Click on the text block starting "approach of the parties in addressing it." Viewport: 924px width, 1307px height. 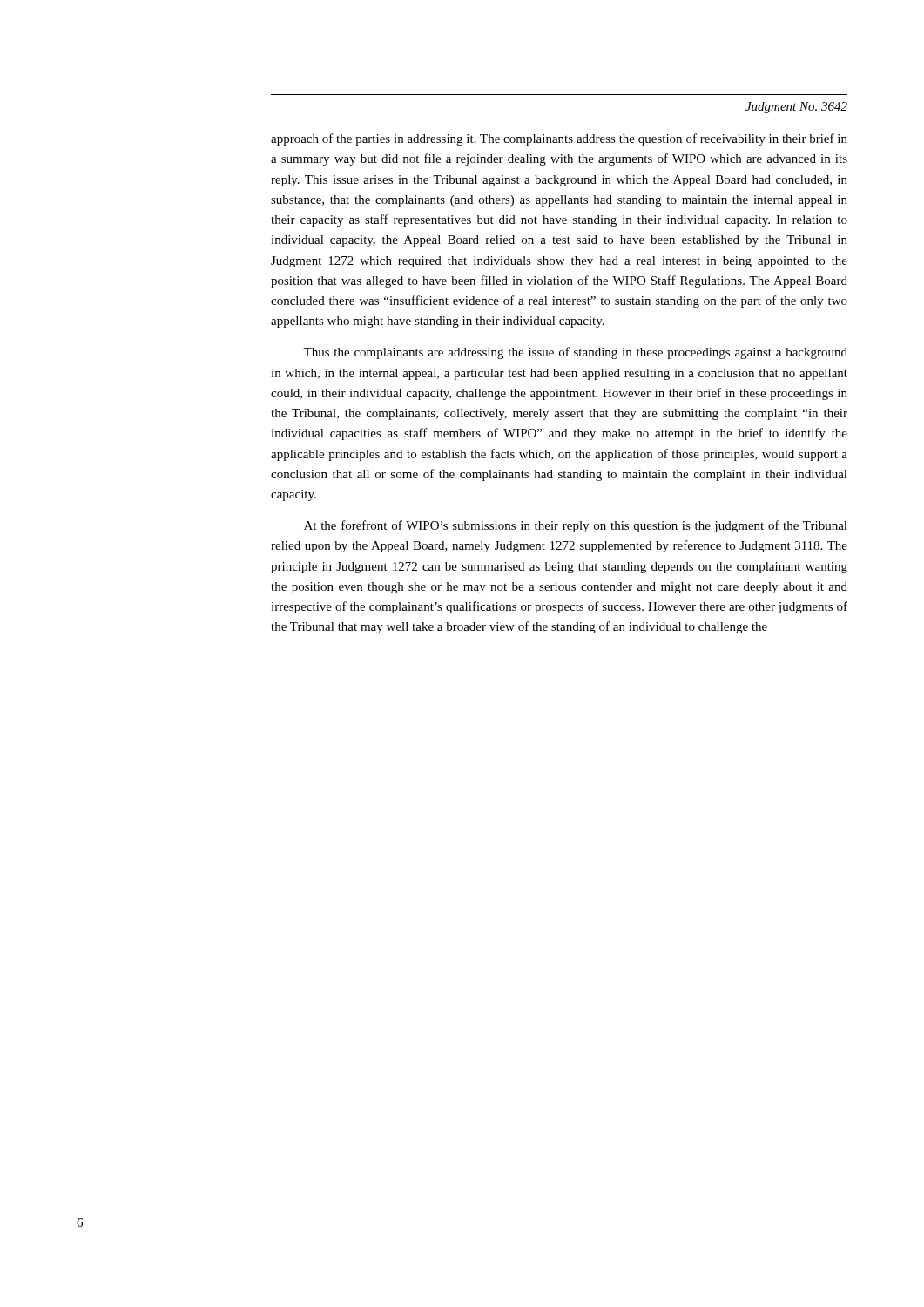(x=559, y=383)
